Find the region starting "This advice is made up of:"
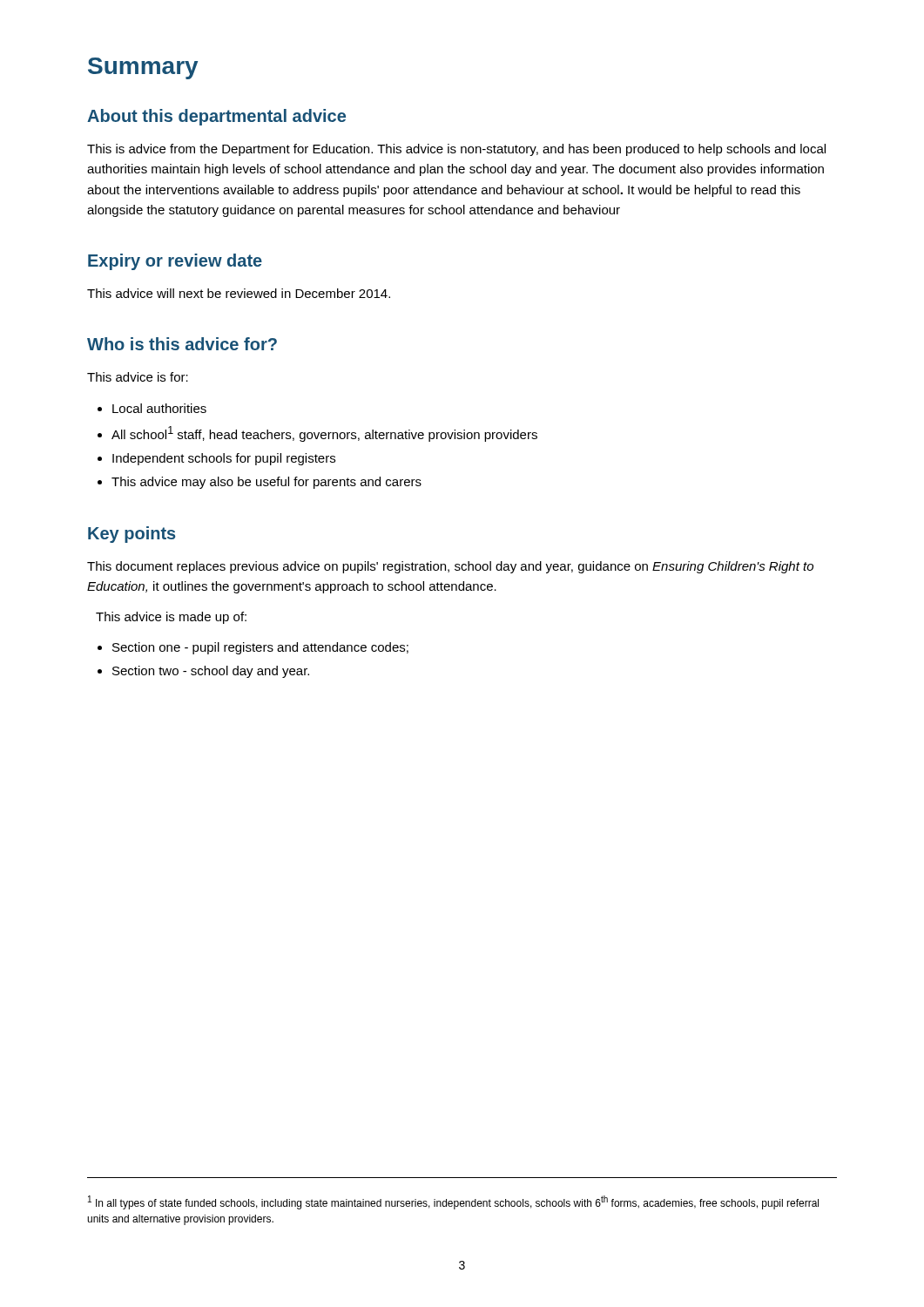 (171, 618)
